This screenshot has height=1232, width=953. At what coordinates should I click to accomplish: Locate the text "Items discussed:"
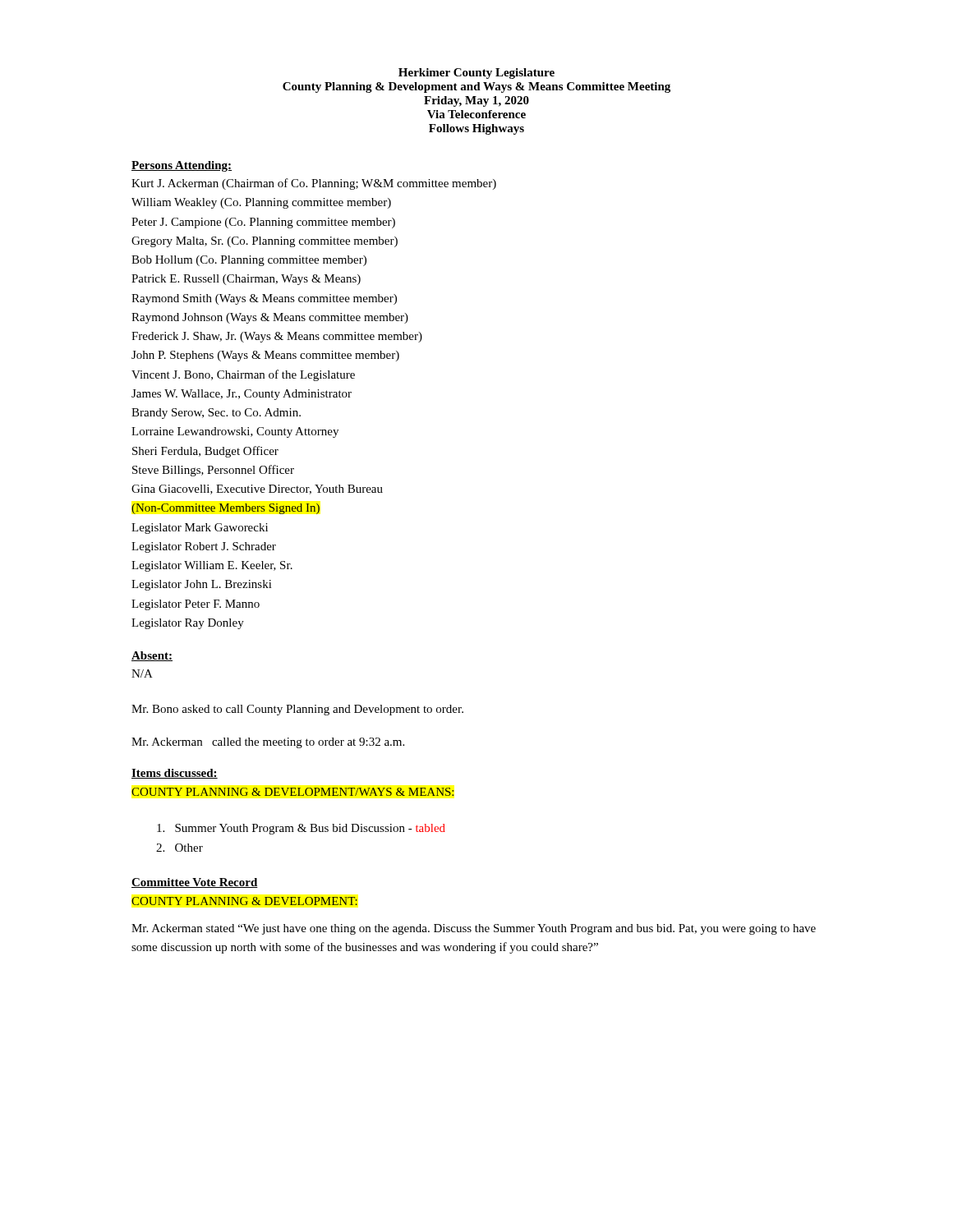tap(174, 773)
